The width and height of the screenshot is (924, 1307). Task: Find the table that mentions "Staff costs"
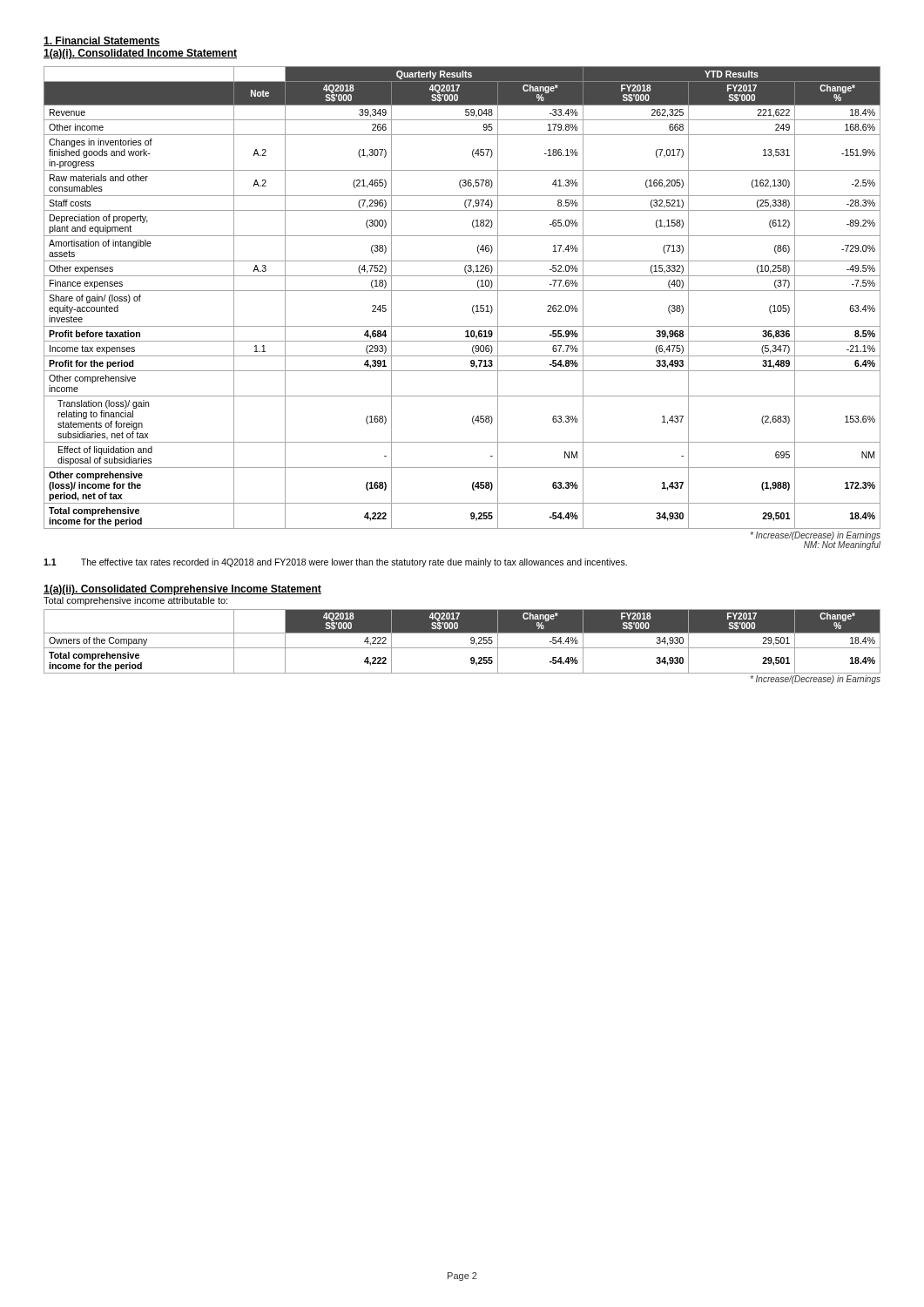(x=462, y=298)
